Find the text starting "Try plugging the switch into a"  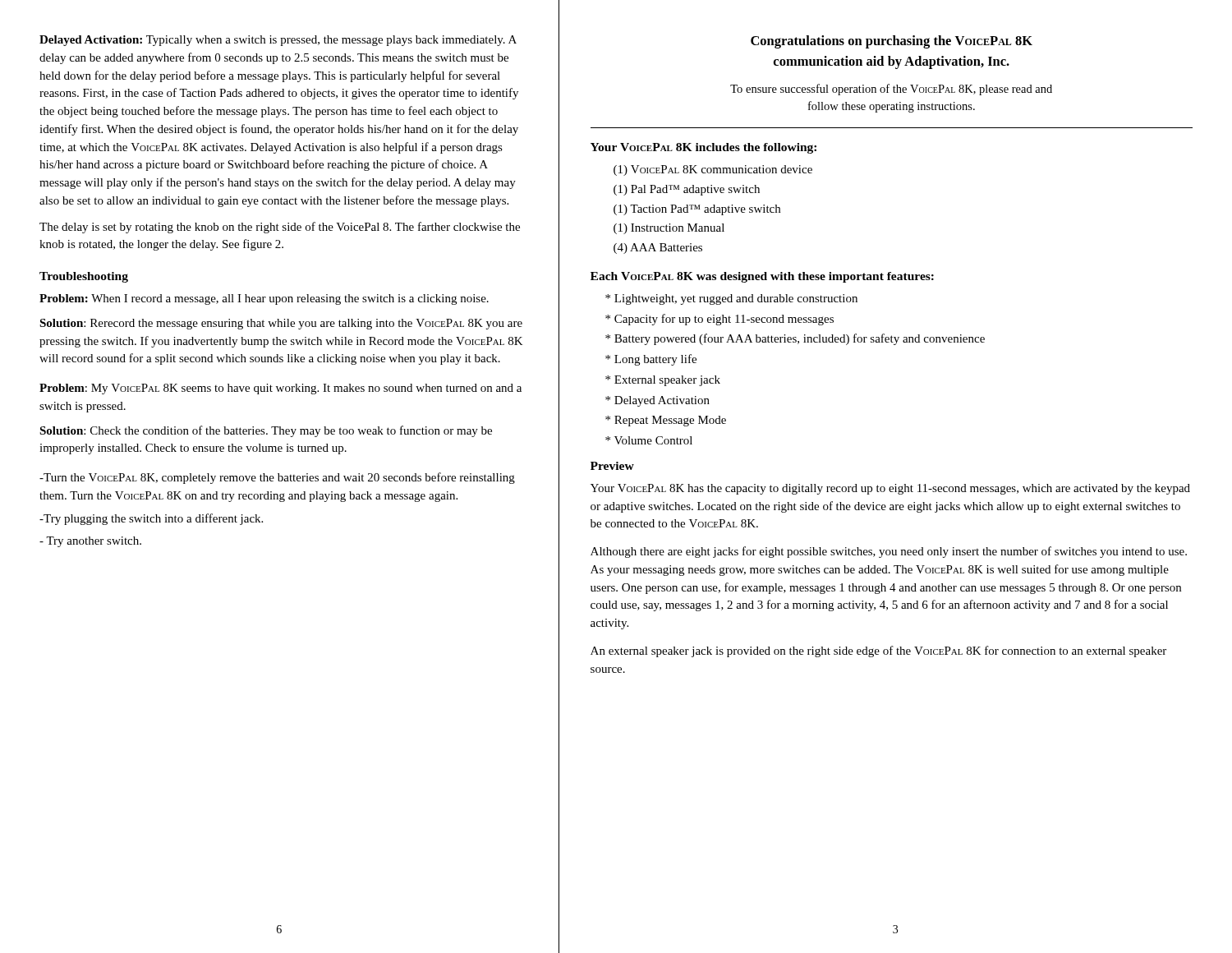coord(152,518)
